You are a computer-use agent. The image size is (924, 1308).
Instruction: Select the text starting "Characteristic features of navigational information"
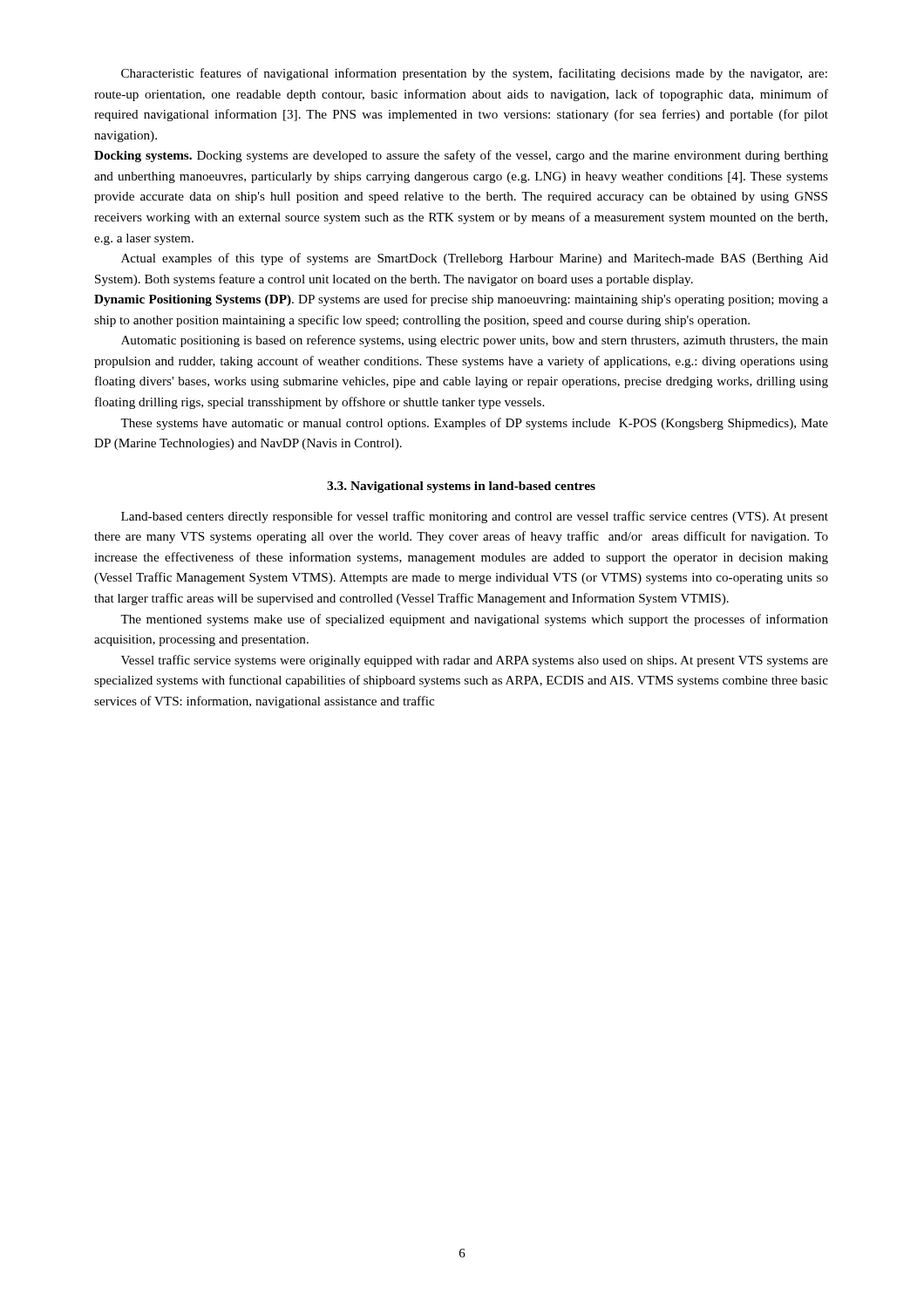[461, 104]
